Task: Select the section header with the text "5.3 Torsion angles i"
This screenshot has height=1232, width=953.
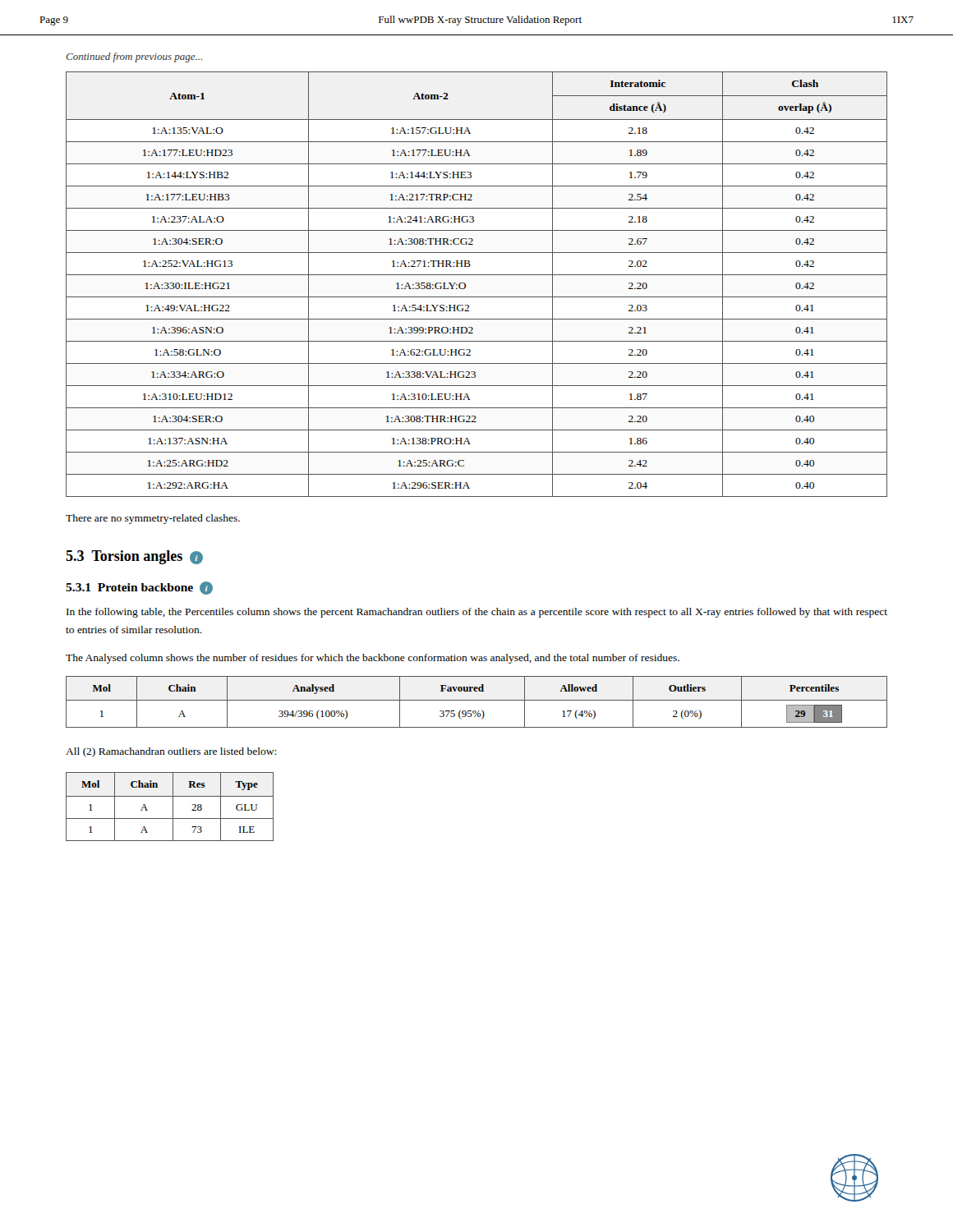Action: (134, 556)
